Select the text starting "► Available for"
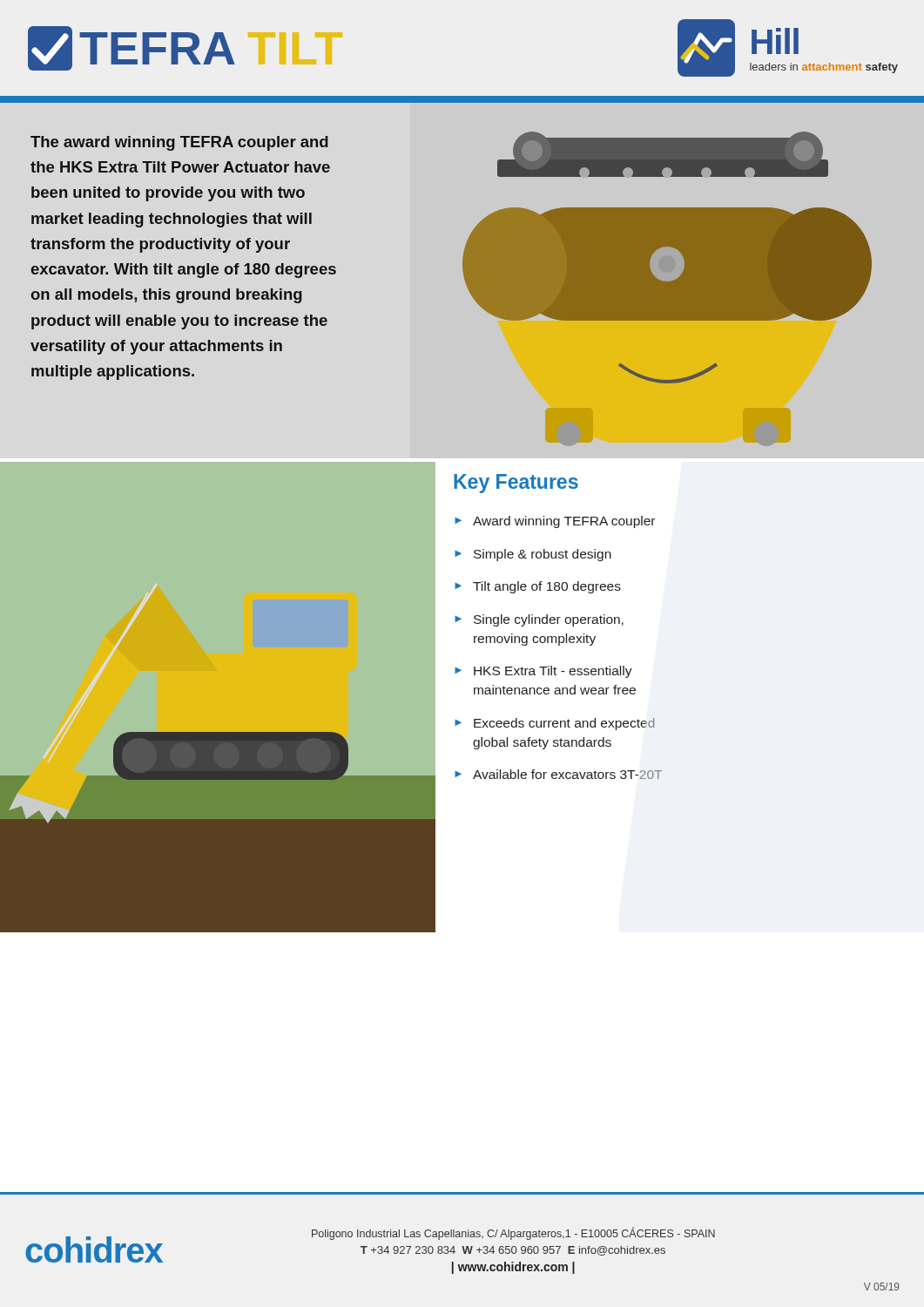 pos(558,775)
